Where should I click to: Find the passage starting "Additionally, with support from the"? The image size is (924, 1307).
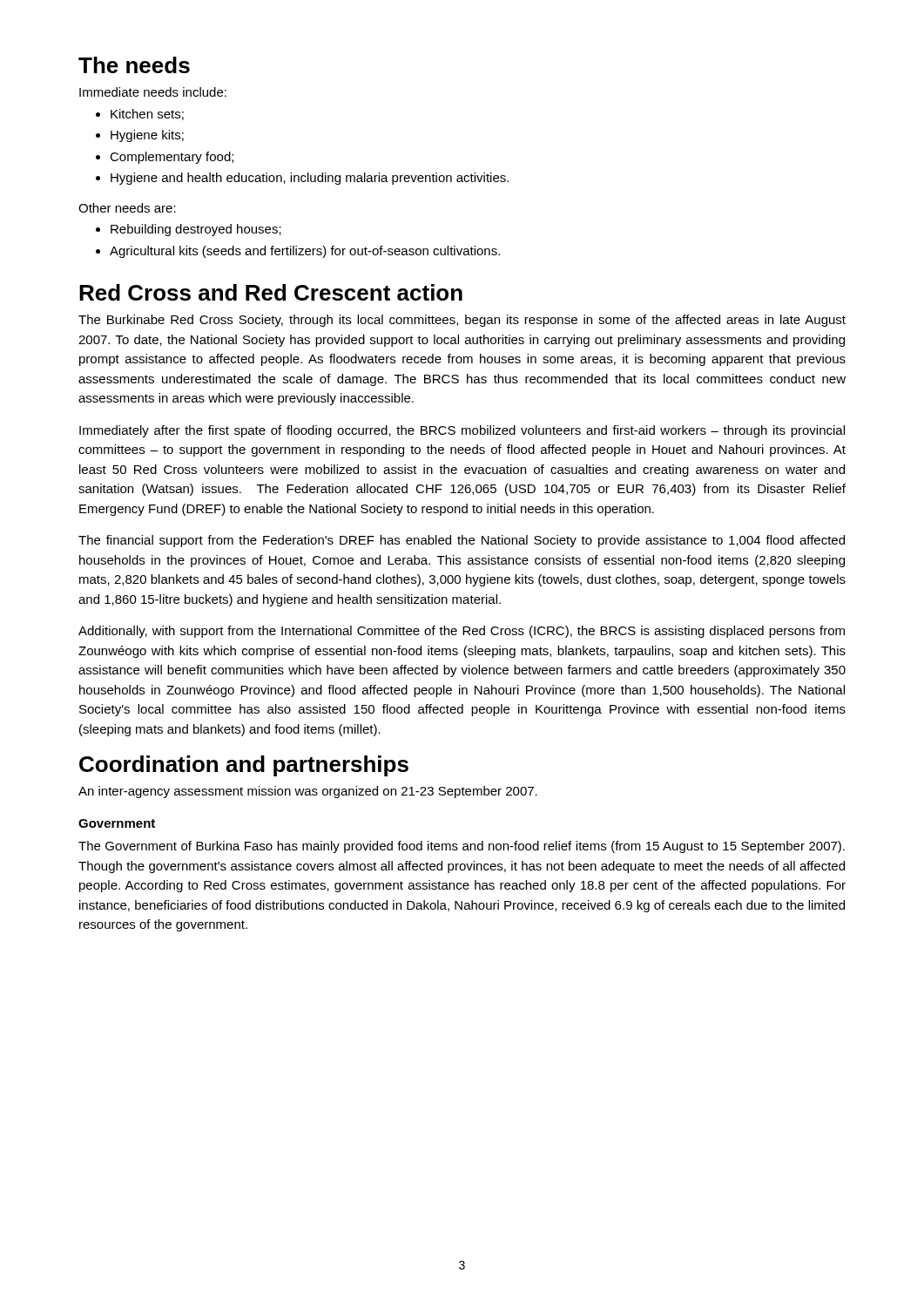pos(462,680)
